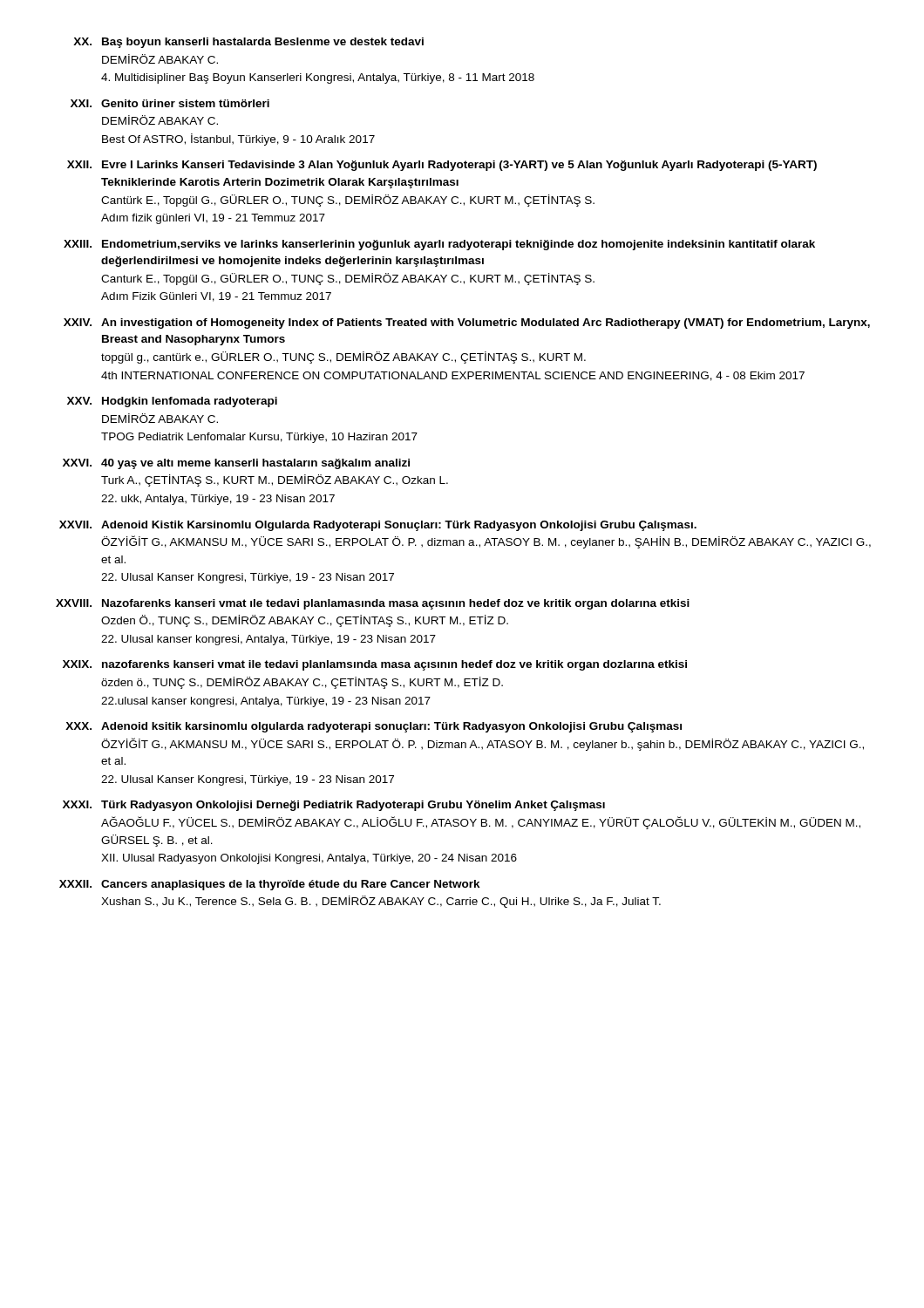
Task: Find the text starting "XXII. Evre I Larinks Kanseri"
Action: pyautogui.click(x=462, y=191)
